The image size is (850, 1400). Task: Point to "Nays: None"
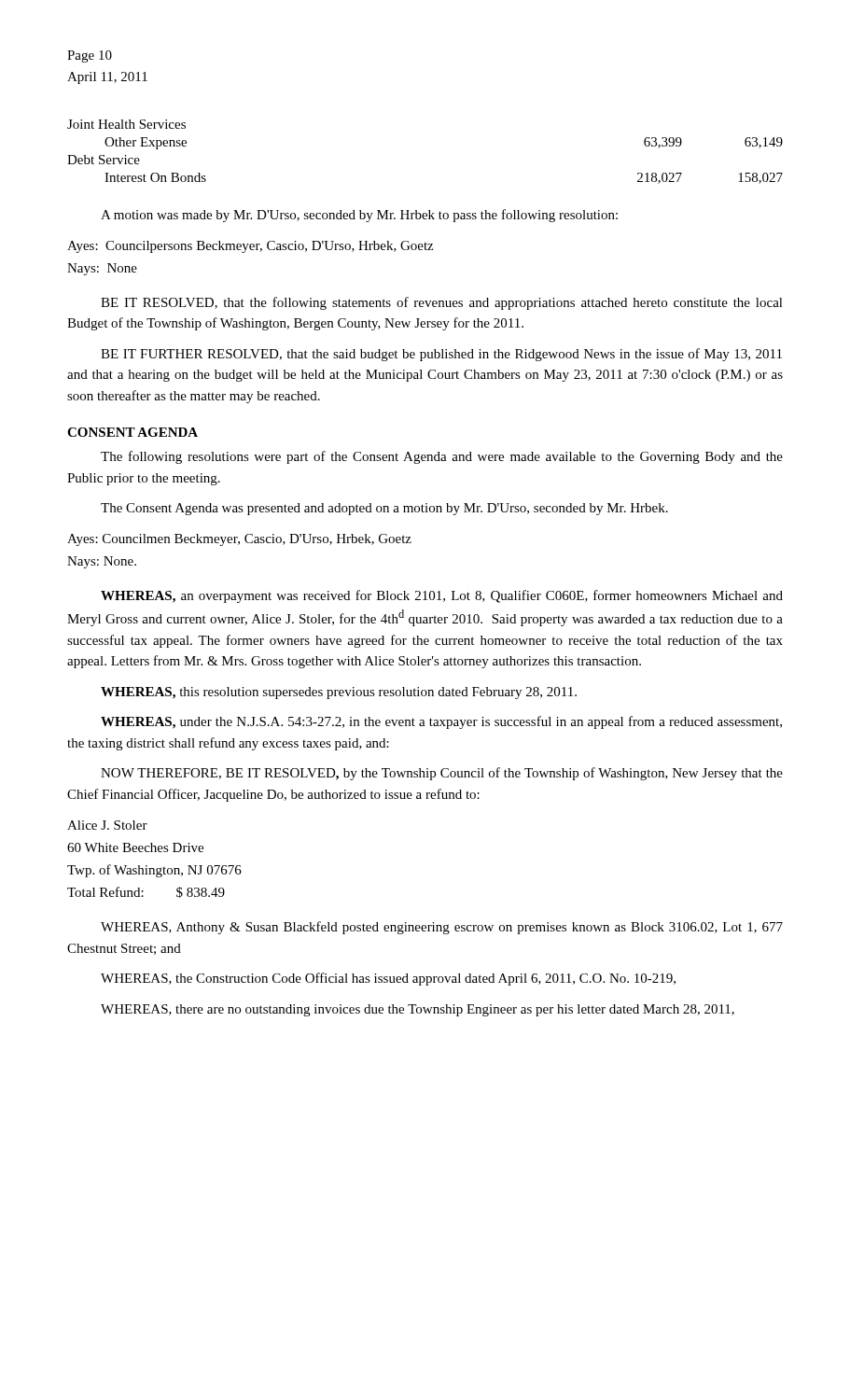tap(102, 268)
